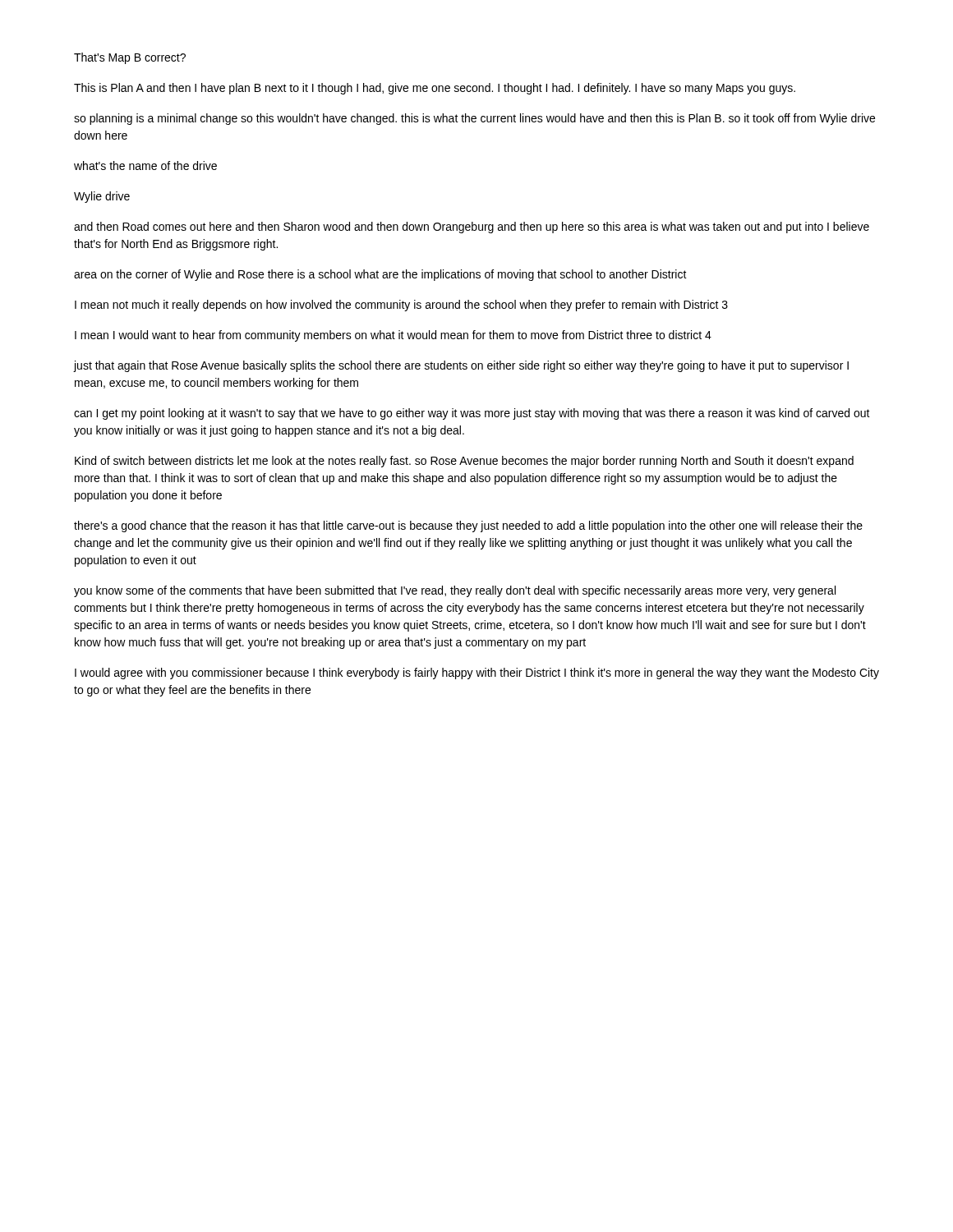Find the block on this page that starts "Kind of switch between districts let"
Viewport: 953px width, 1232px height.
pos(464,478)
